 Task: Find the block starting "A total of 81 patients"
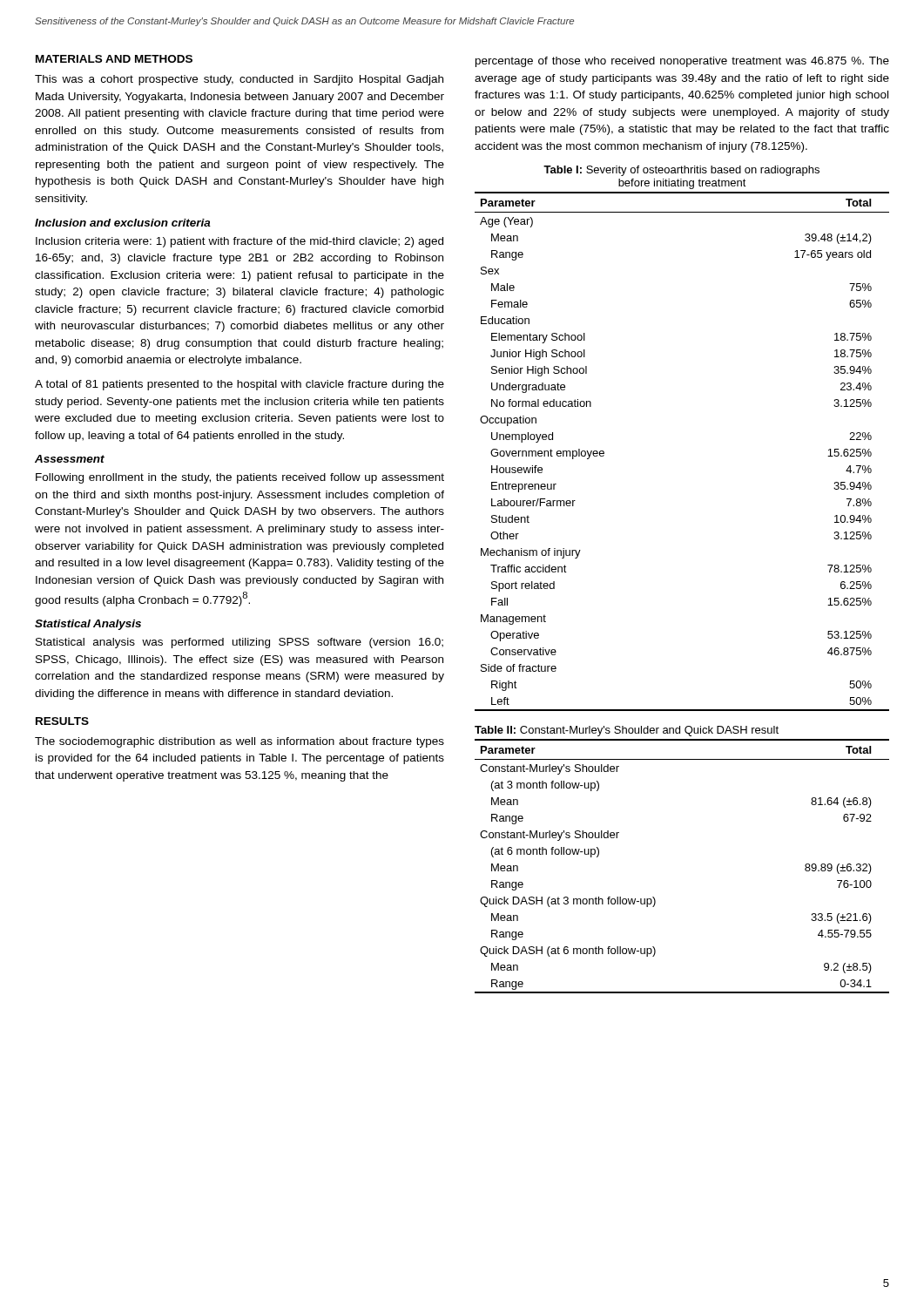point(240,410)
